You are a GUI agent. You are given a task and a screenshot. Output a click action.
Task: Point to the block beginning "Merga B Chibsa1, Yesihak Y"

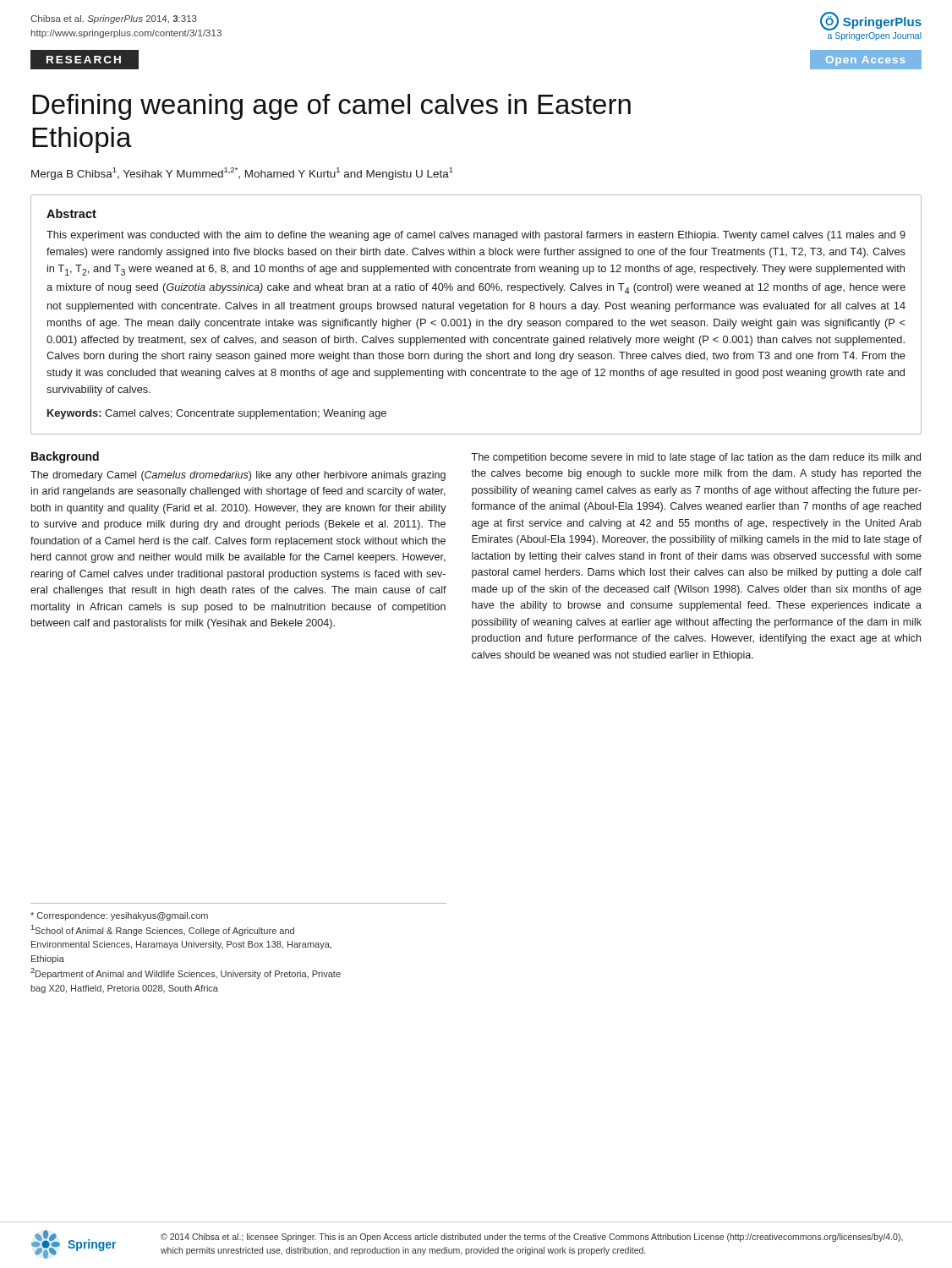click(x=242, y=172)
